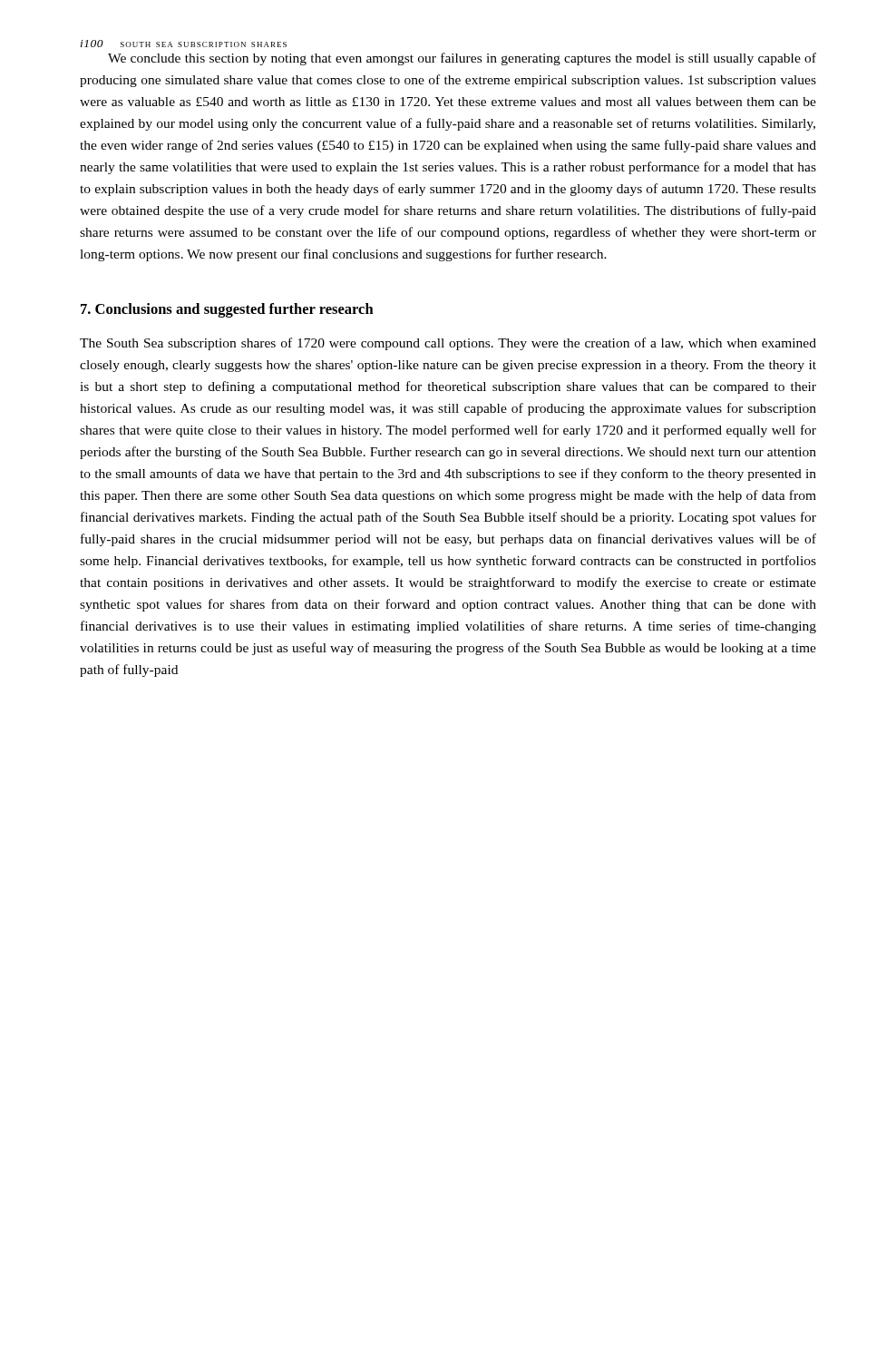Screen dimensions: 1361x896
Task: Click on the passage starting "We conclude this section by noting that"
Action: click(x=448, y=156)
